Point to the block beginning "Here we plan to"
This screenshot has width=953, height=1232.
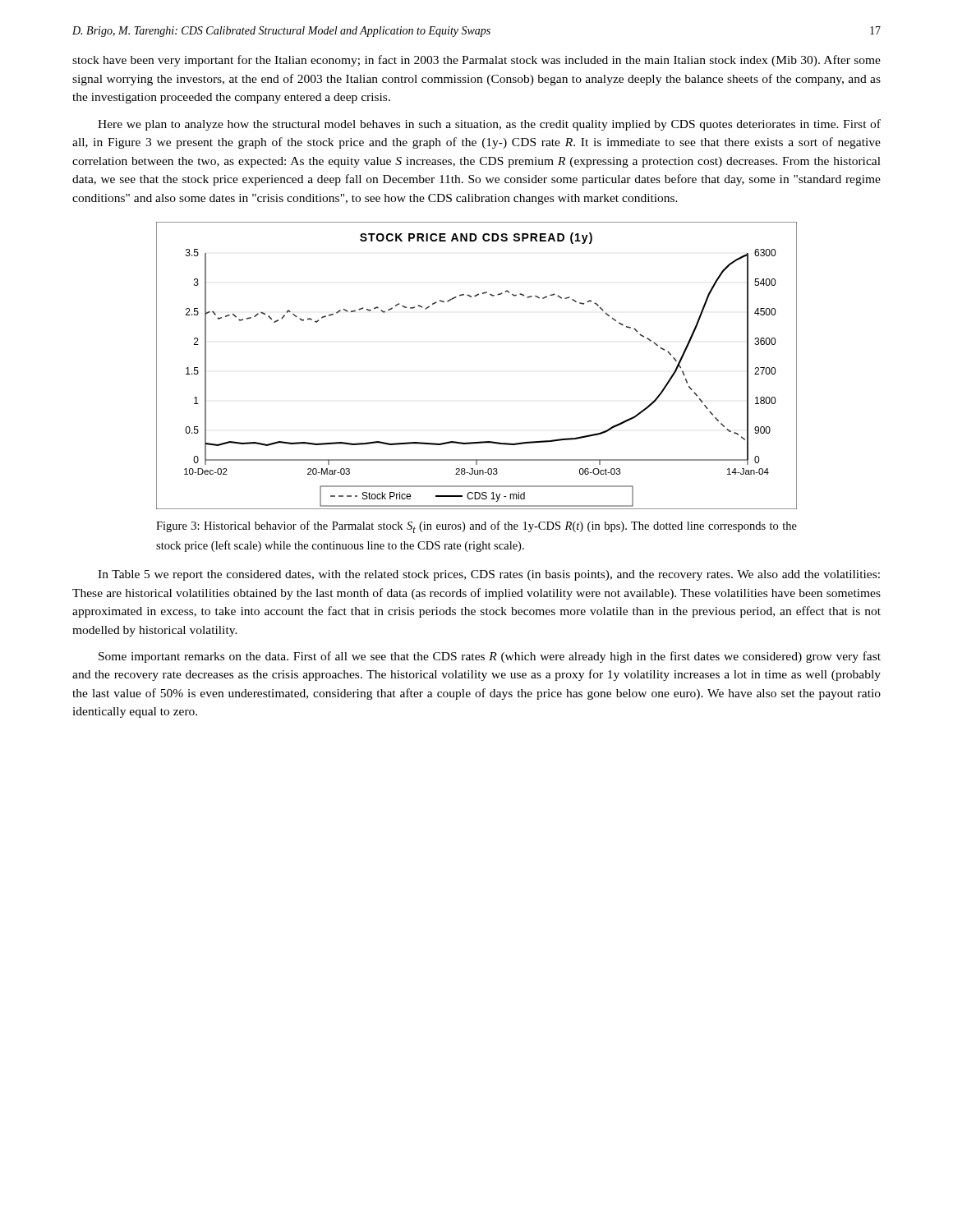(476, 161)
